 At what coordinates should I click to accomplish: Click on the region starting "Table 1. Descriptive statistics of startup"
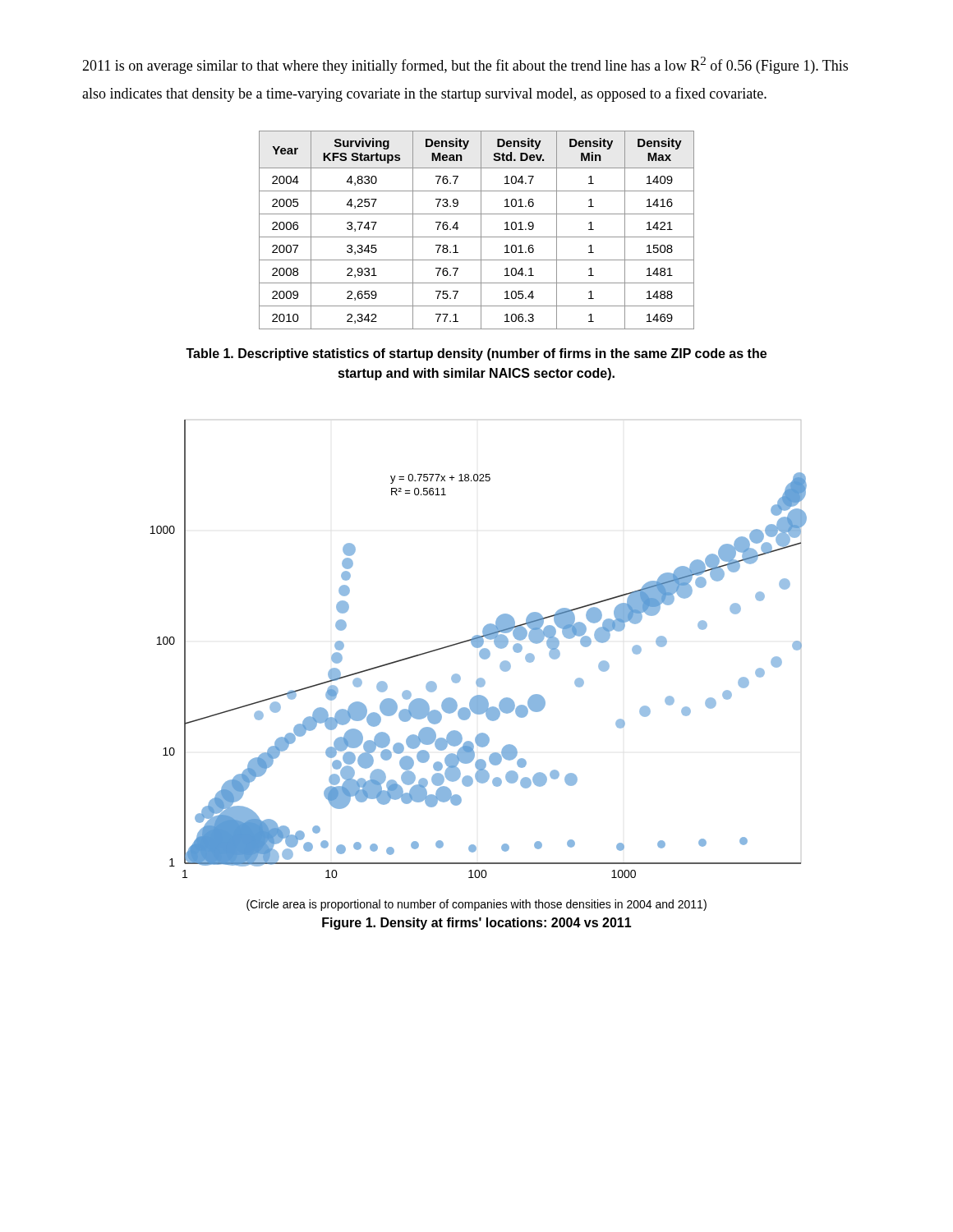pyautogui.click(x=476, y=364)
